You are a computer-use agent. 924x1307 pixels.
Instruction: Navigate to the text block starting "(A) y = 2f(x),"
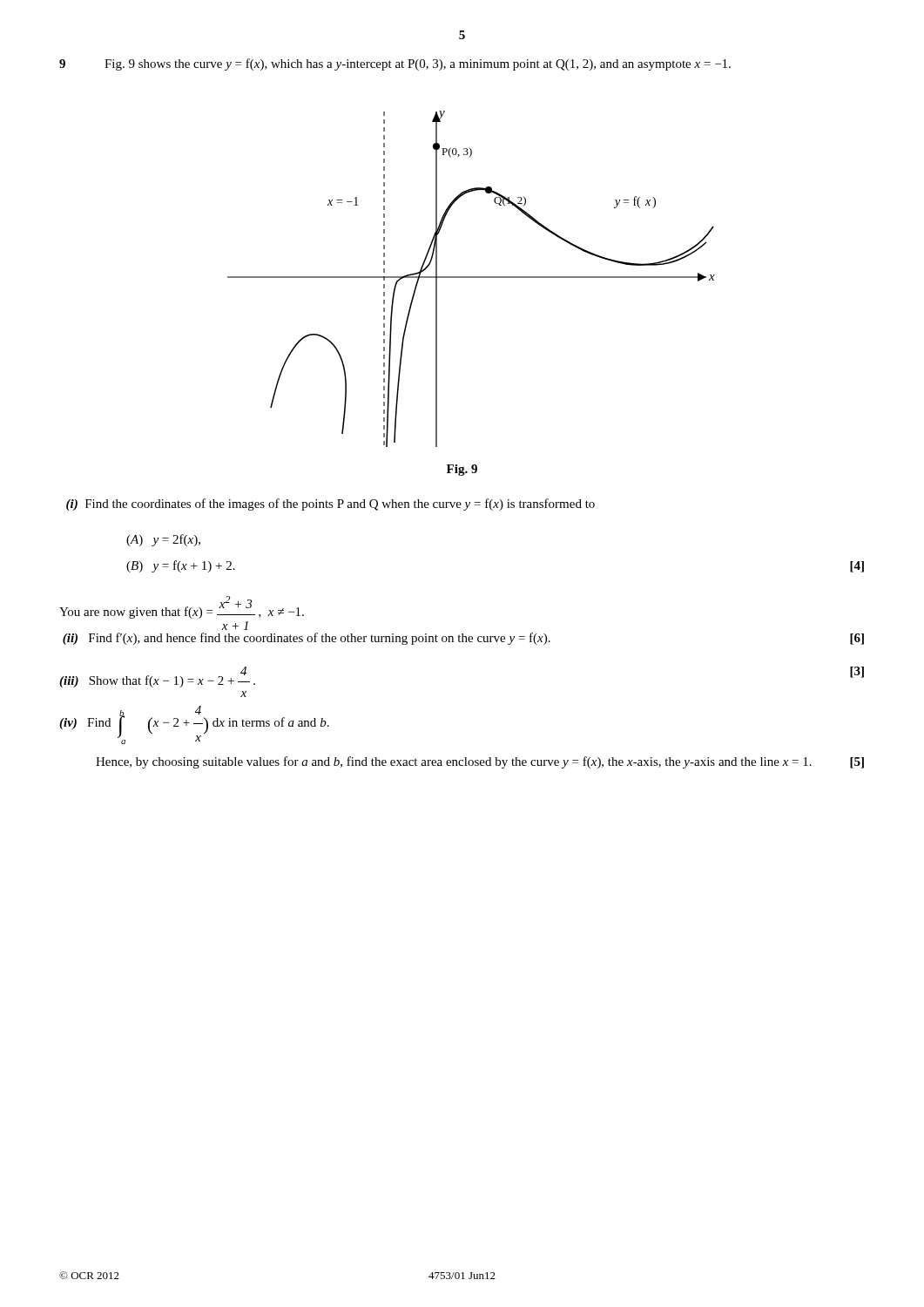pos(164,539)
